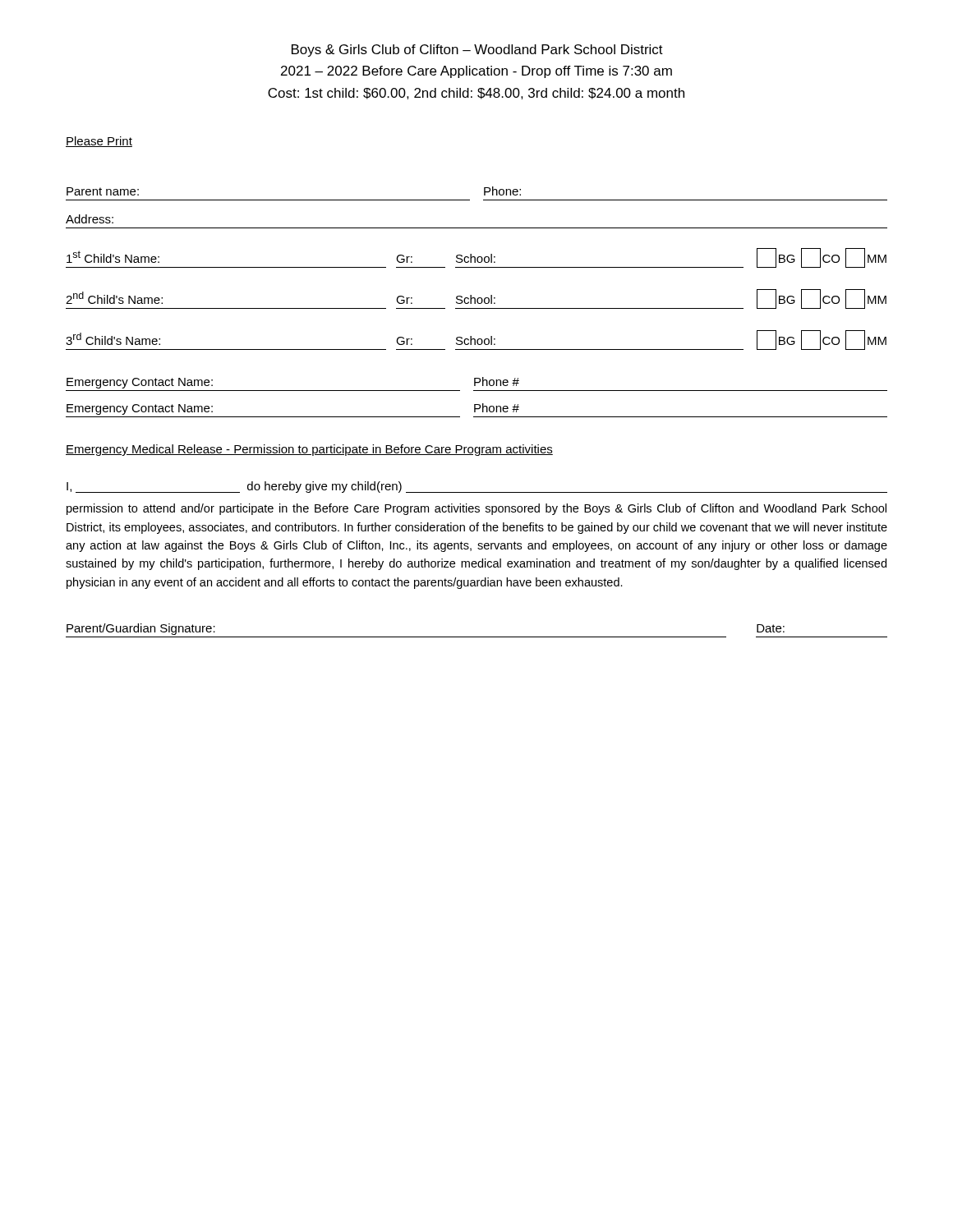
Task: Click on the text block that says "1st Child's Name: Gr: School: BG CO"
Action: pyautogui.click(x=476, y=258)
